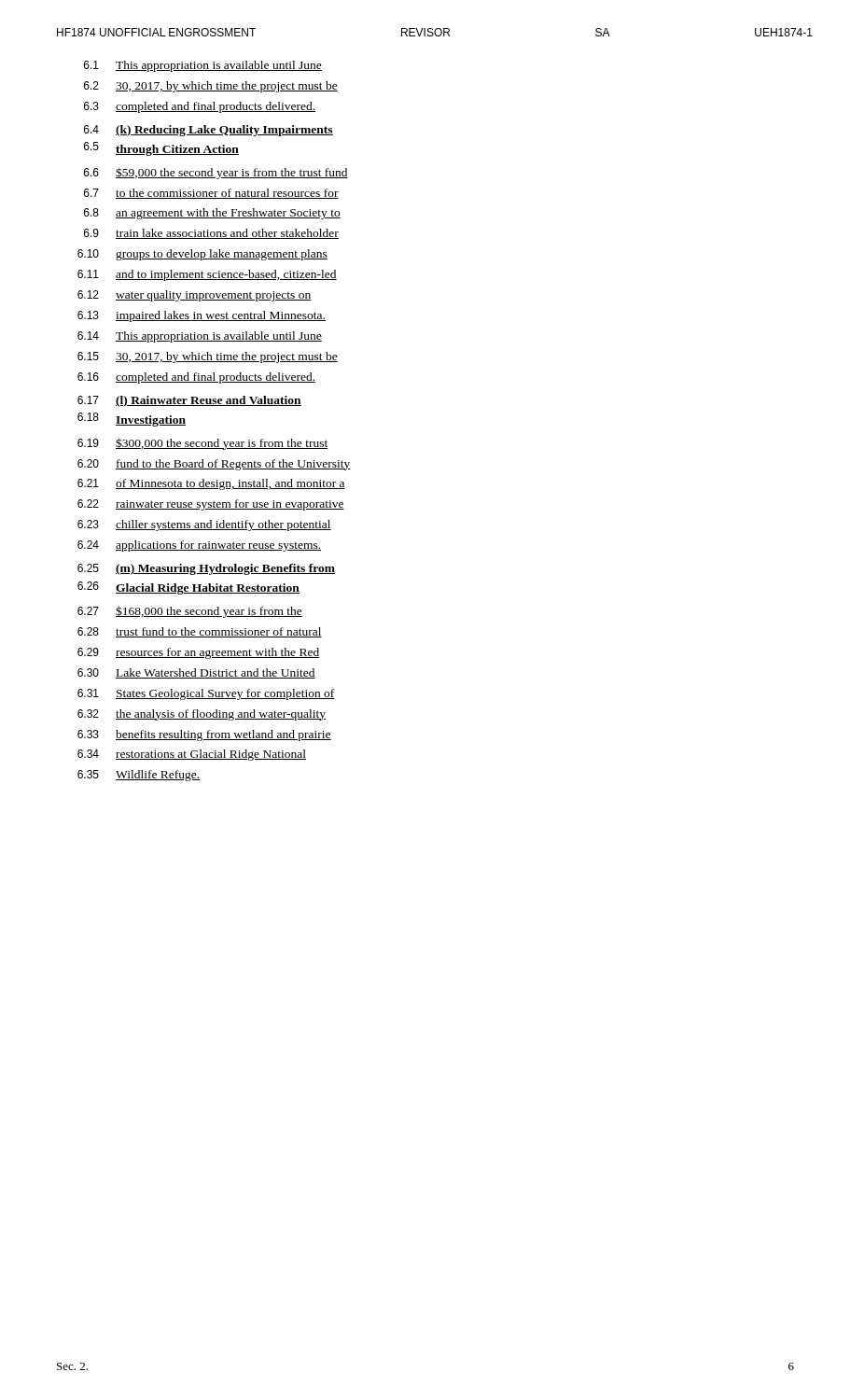Screen dimensions: 1400x850
Task: Locate the element starting "11 and to implement science-based, citizen-led"
Action: (x=207, y=275)
